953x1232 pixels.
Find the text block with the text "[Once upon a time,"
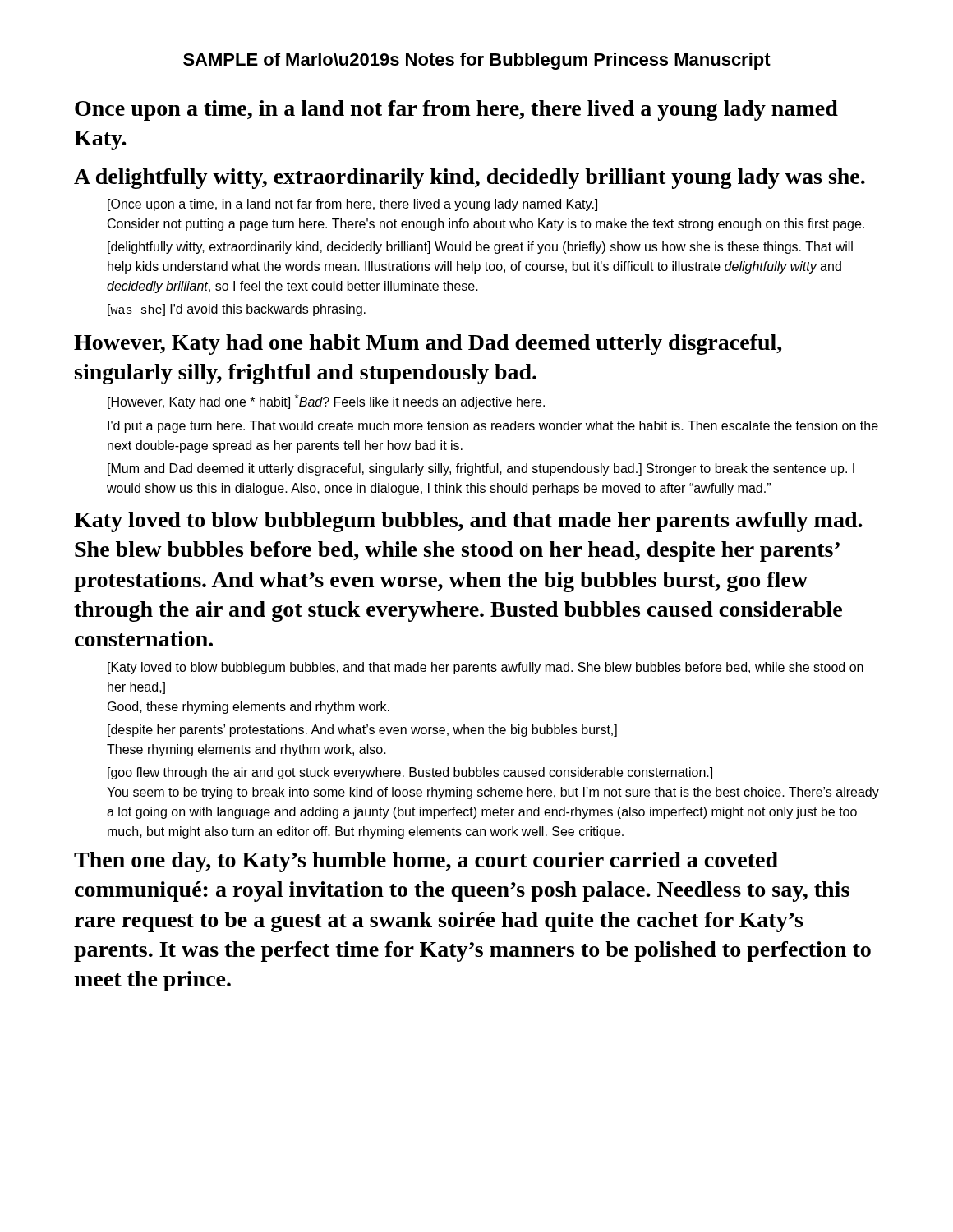486,214
